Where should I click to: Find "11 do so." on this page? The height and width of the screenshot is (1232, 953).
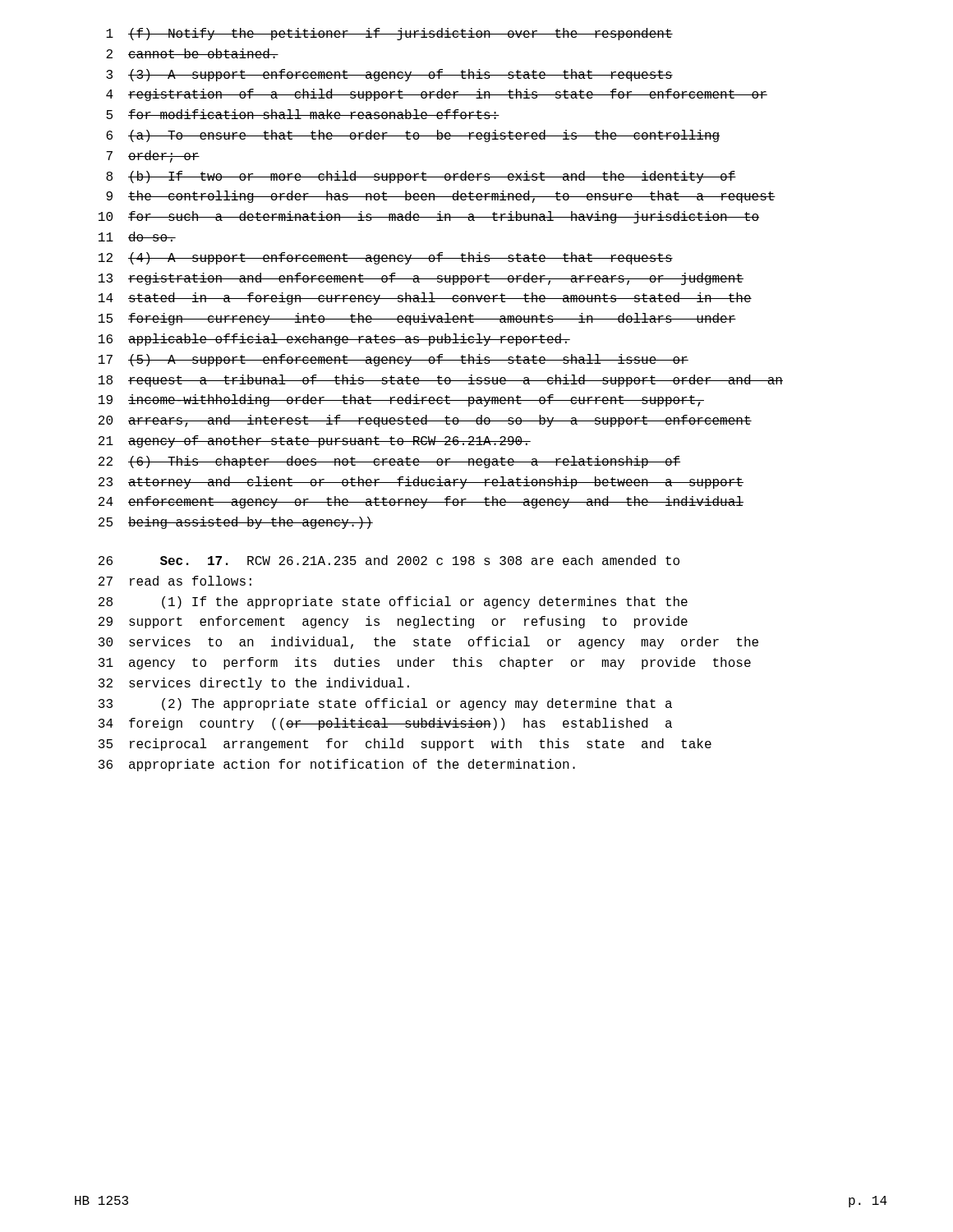coord(137,237)
